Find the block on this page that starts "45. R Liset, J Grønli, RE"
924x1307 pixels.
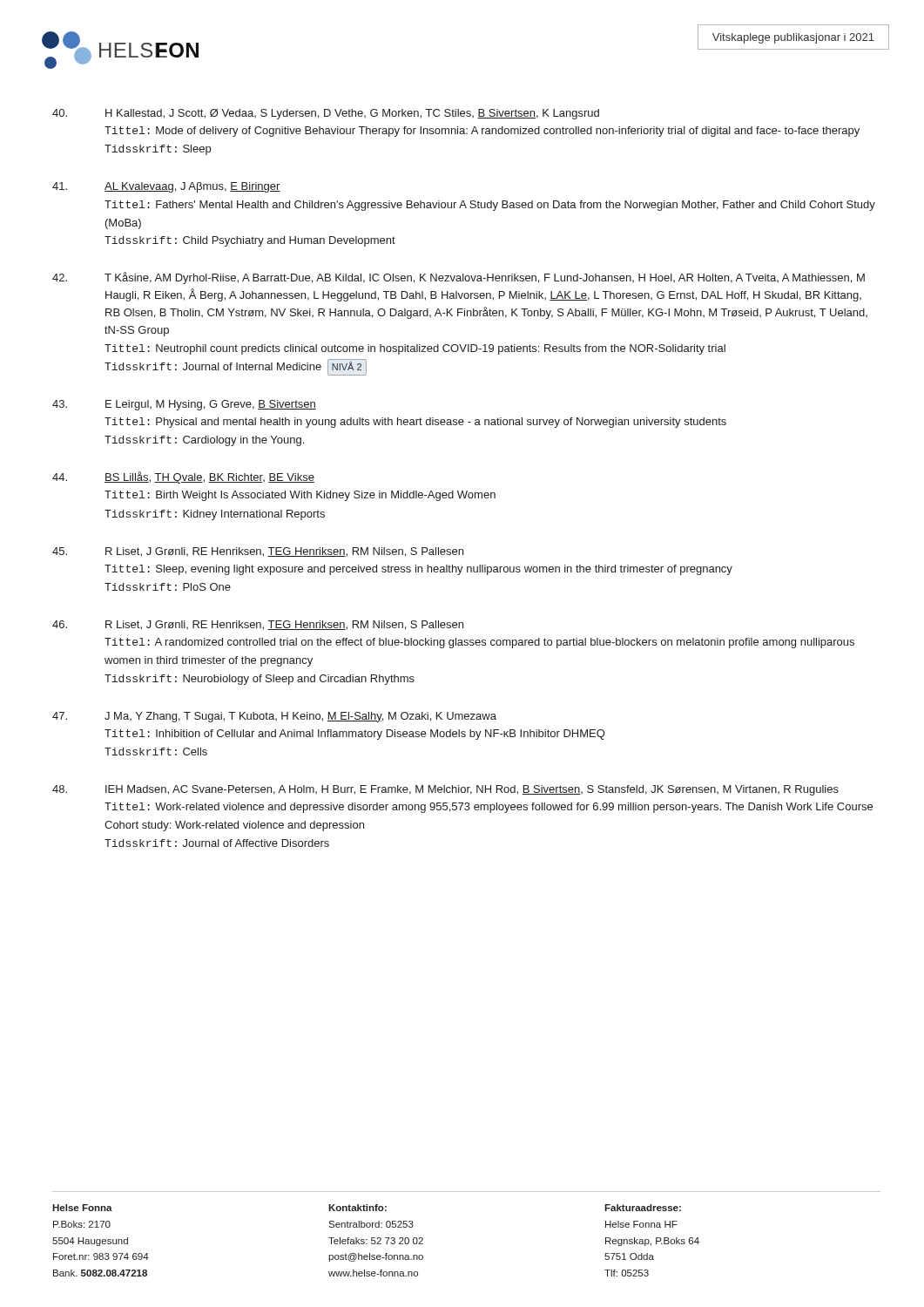click(x=466, y=570)
